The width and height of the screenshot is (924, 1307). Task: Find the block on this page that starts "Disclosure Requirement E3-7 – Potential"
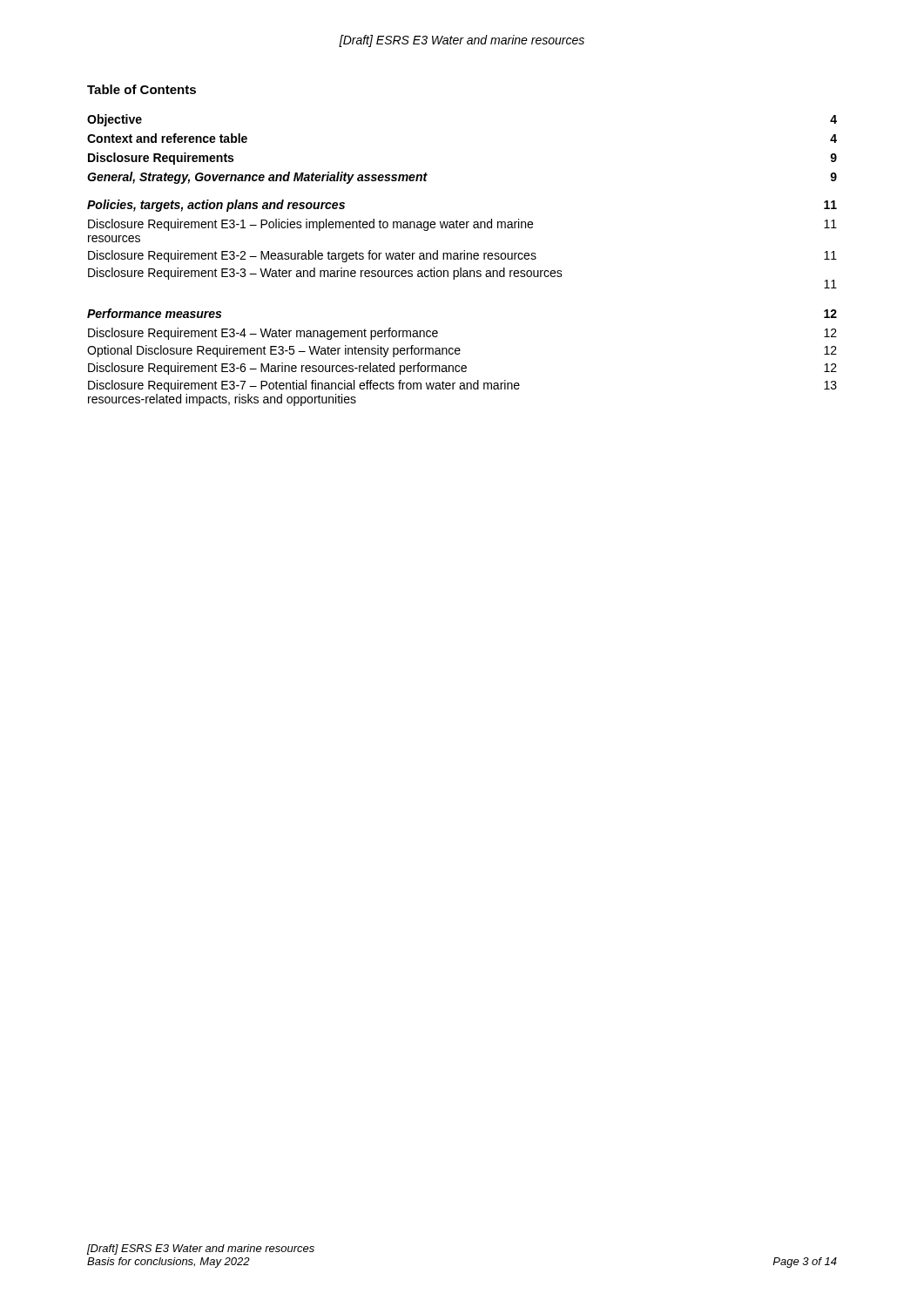(x=462, y=392)
